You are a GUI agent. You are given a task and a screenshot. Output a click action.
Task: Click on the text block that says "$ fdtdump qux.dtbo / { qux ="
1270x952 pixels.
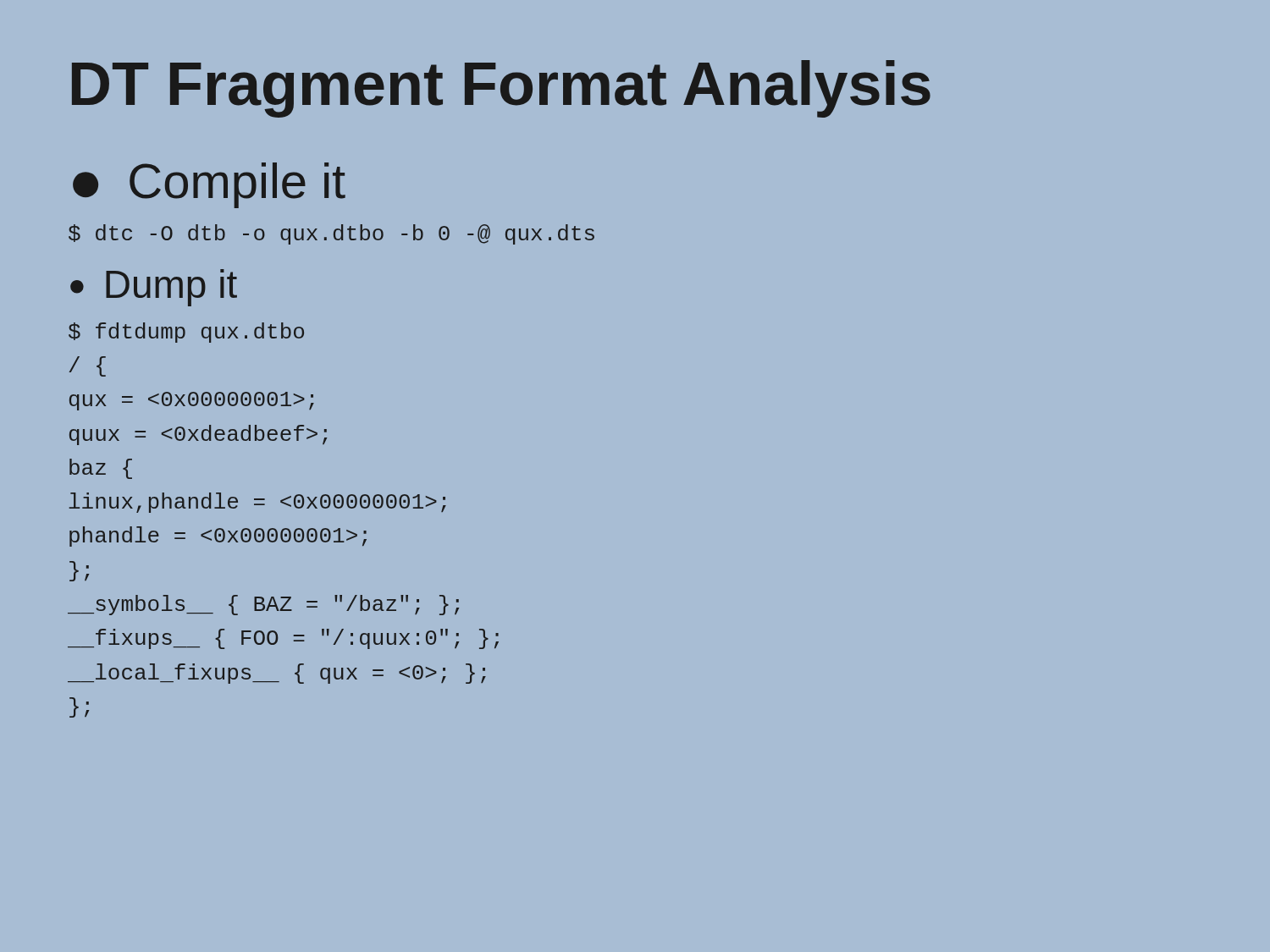[186, 333]
